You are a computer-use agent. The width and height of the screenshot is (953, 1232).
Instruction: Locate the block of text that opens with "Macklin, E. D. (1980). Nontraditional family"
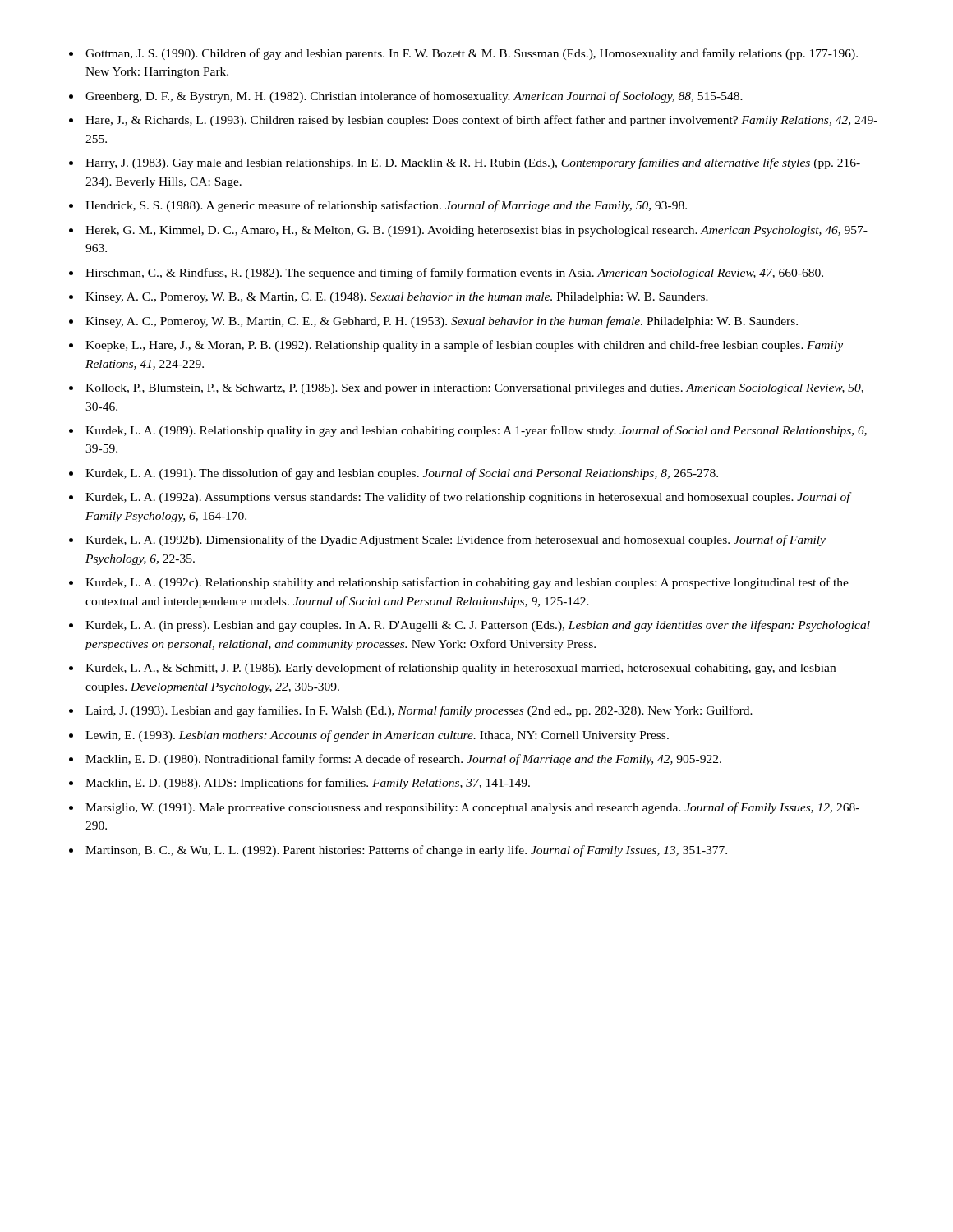point(404,758)
